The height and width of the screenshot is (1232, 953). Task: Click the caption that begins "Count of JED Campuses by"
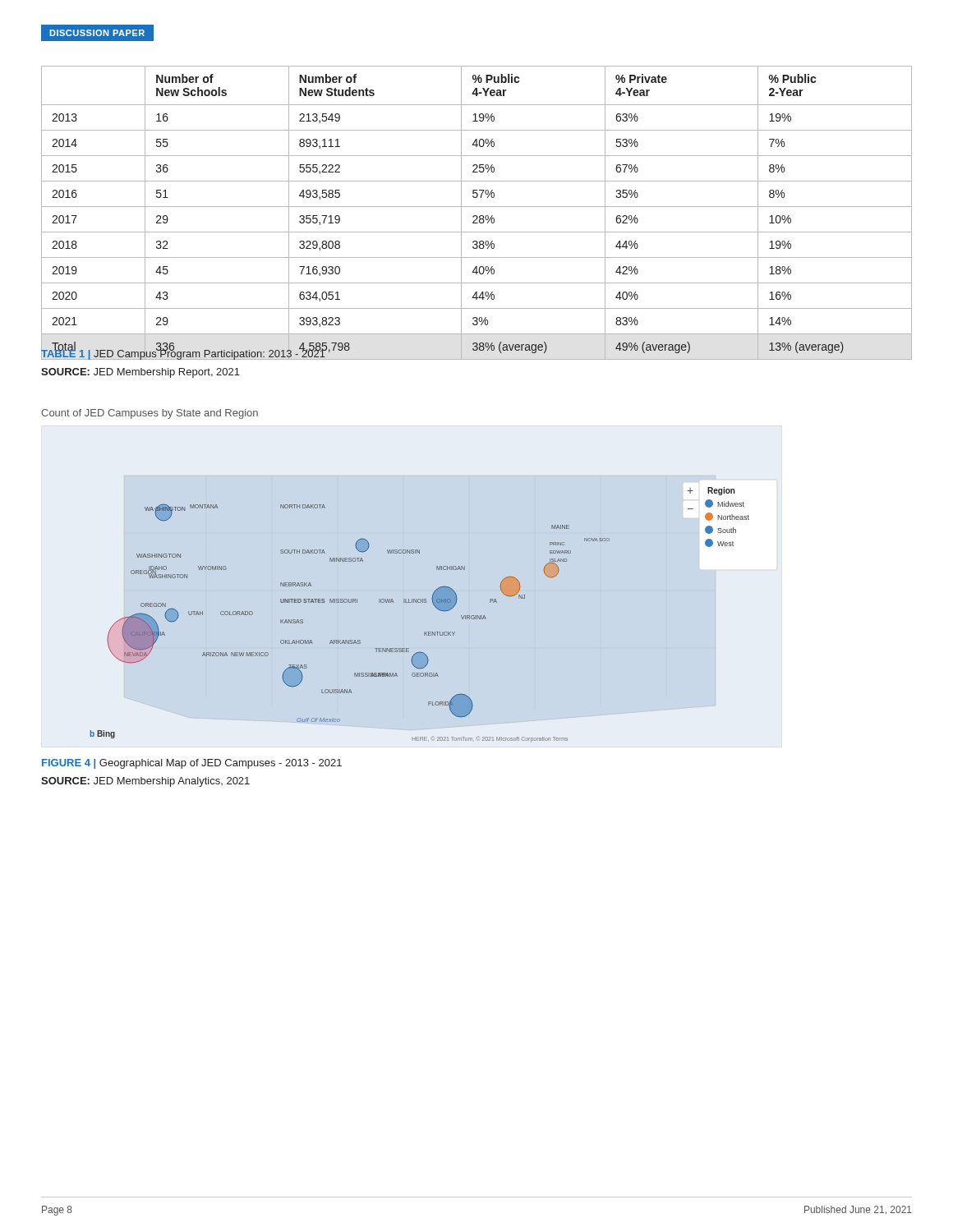tap(150, 413)
